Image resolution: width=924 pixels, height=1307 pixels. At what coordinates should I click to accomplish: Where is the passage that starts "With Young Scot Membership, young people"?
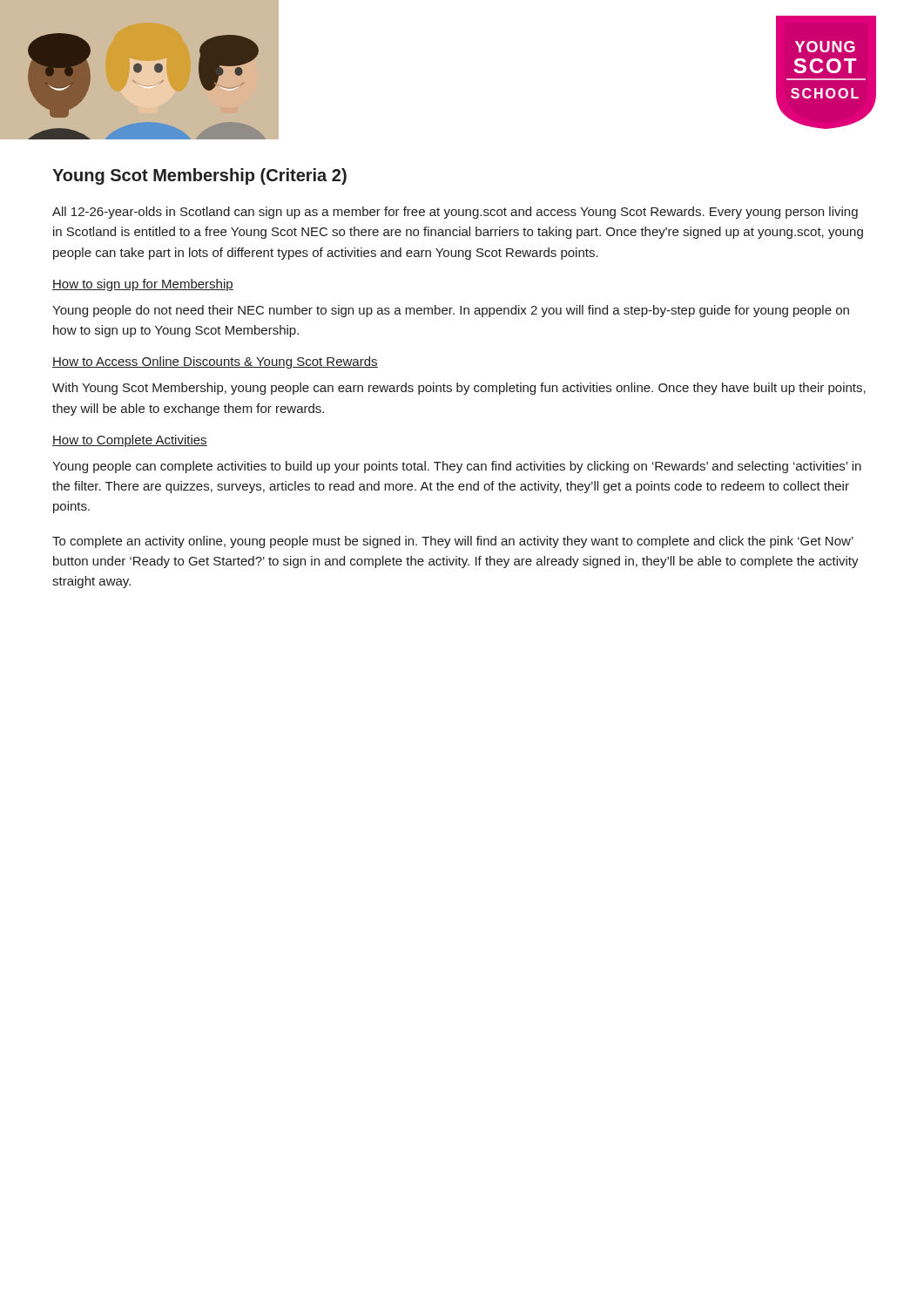(459, 398)
